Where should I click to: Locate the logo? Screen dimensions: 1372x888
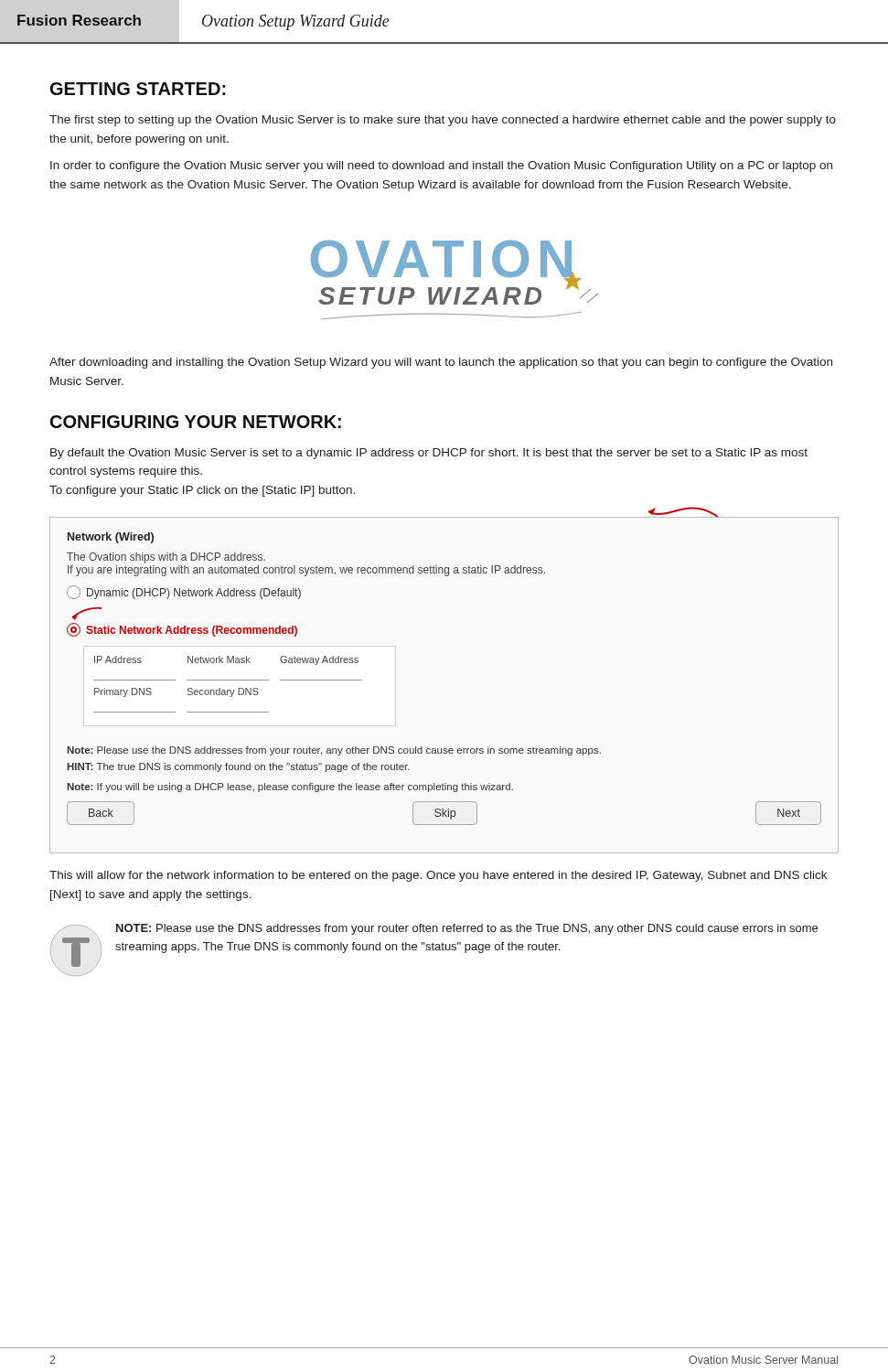pos(444,276)
